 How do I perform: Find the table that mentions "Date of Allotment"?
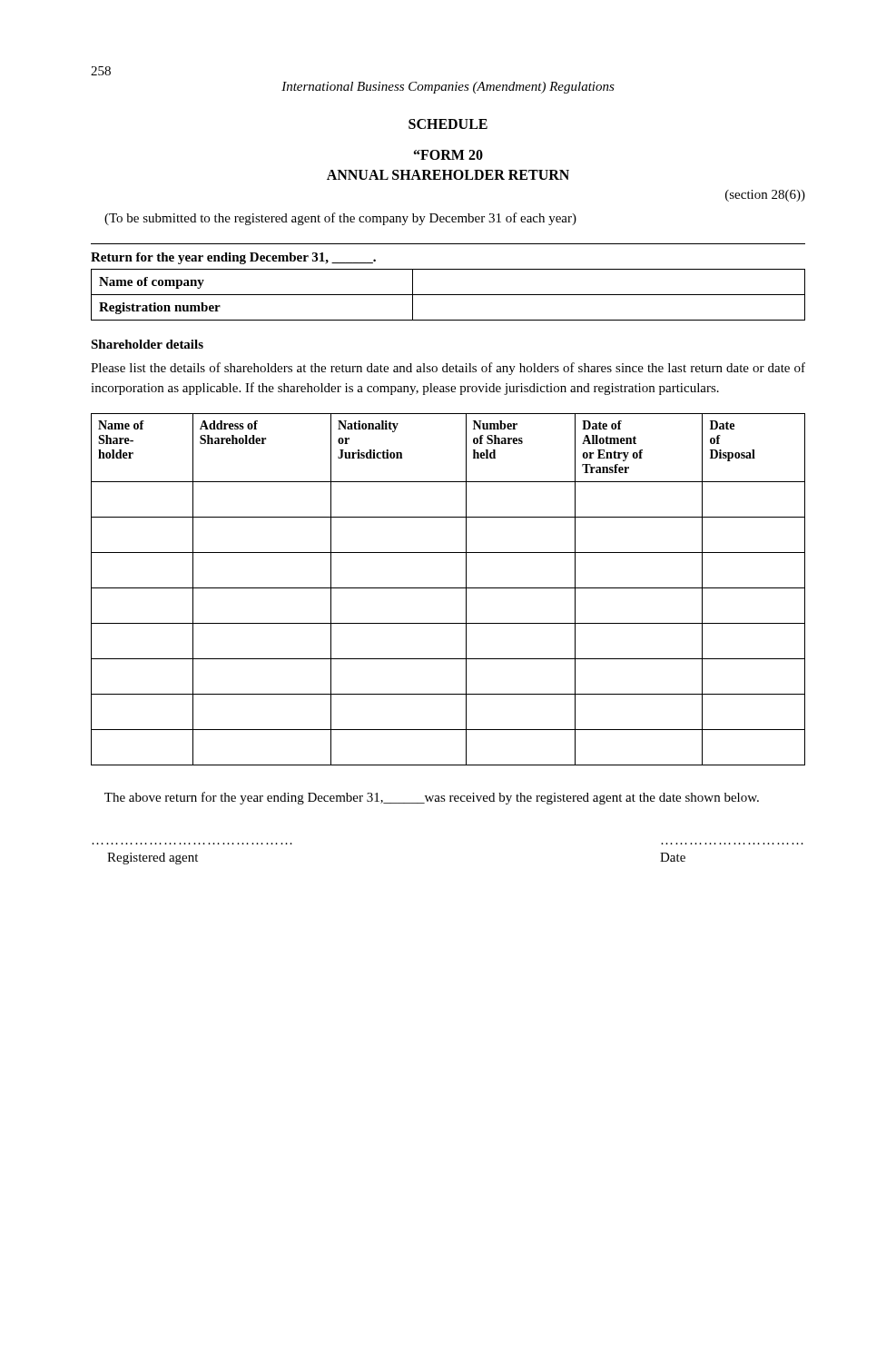pyautogui.click(x=448, y=589)
